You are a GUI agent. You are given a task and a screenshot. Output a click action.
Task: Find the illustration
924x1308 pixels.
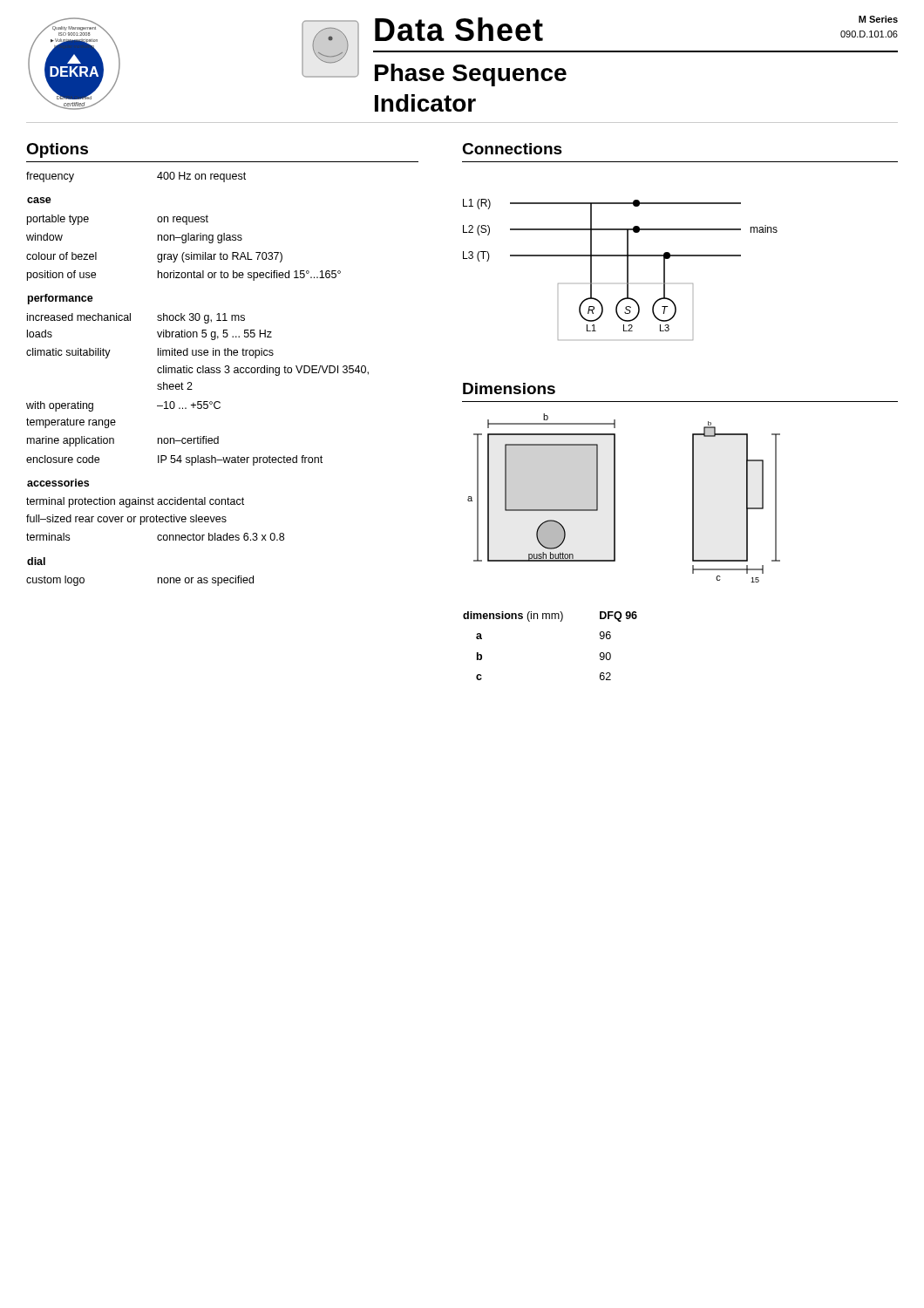coord(330,49)
